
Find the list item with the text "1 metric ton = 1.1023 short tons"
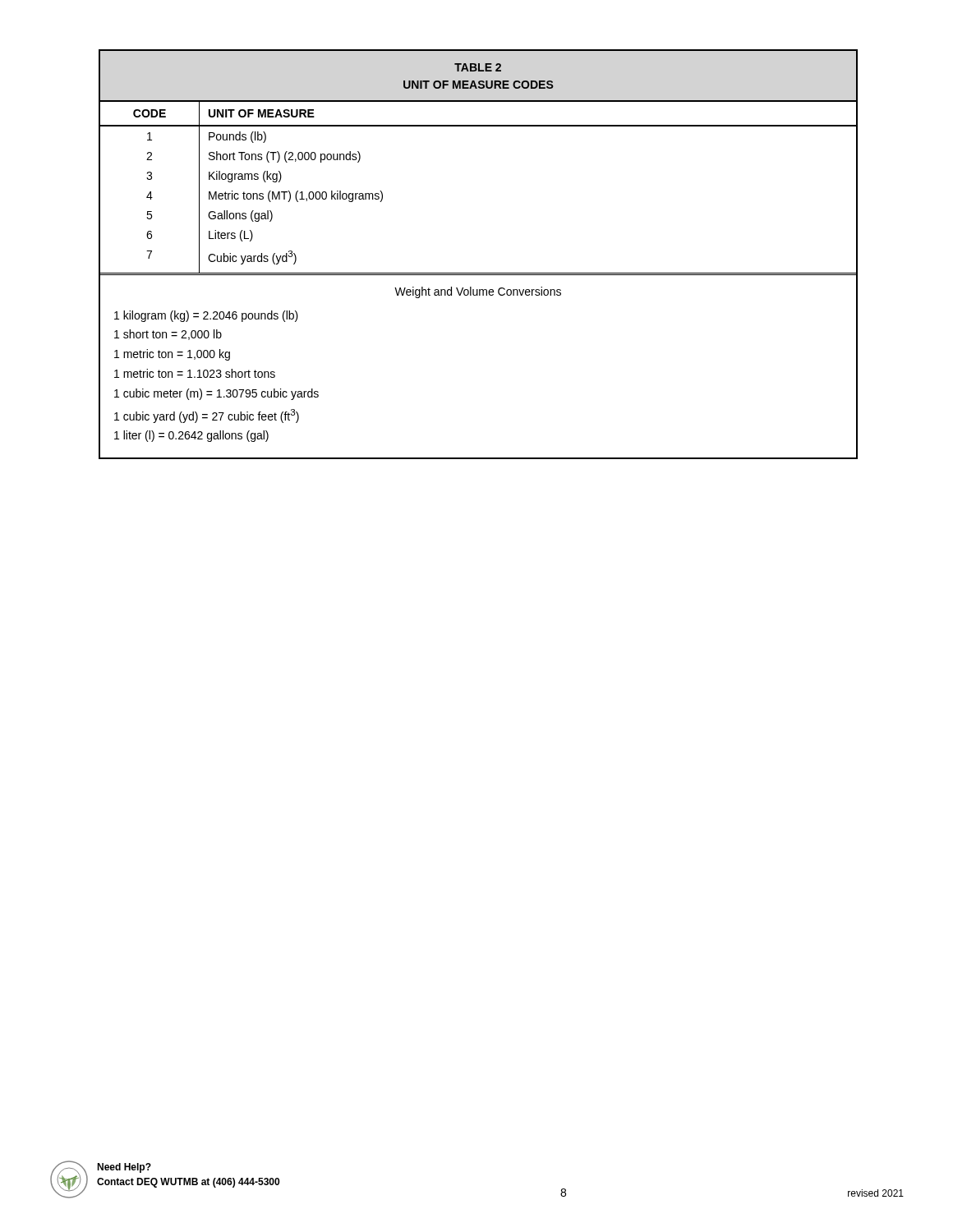194,374
